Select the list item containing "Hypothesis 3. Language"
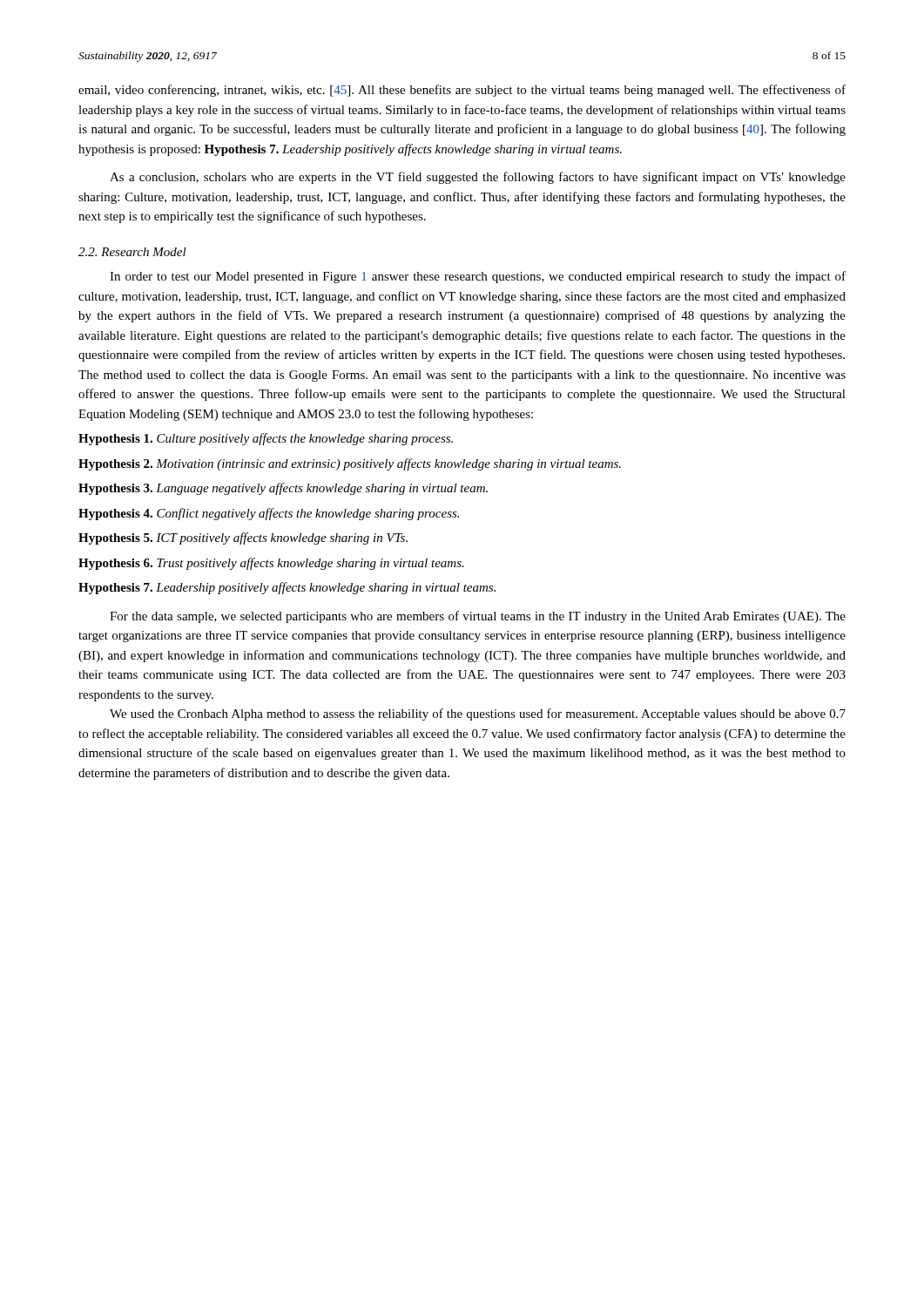 [x=462, y=488]
